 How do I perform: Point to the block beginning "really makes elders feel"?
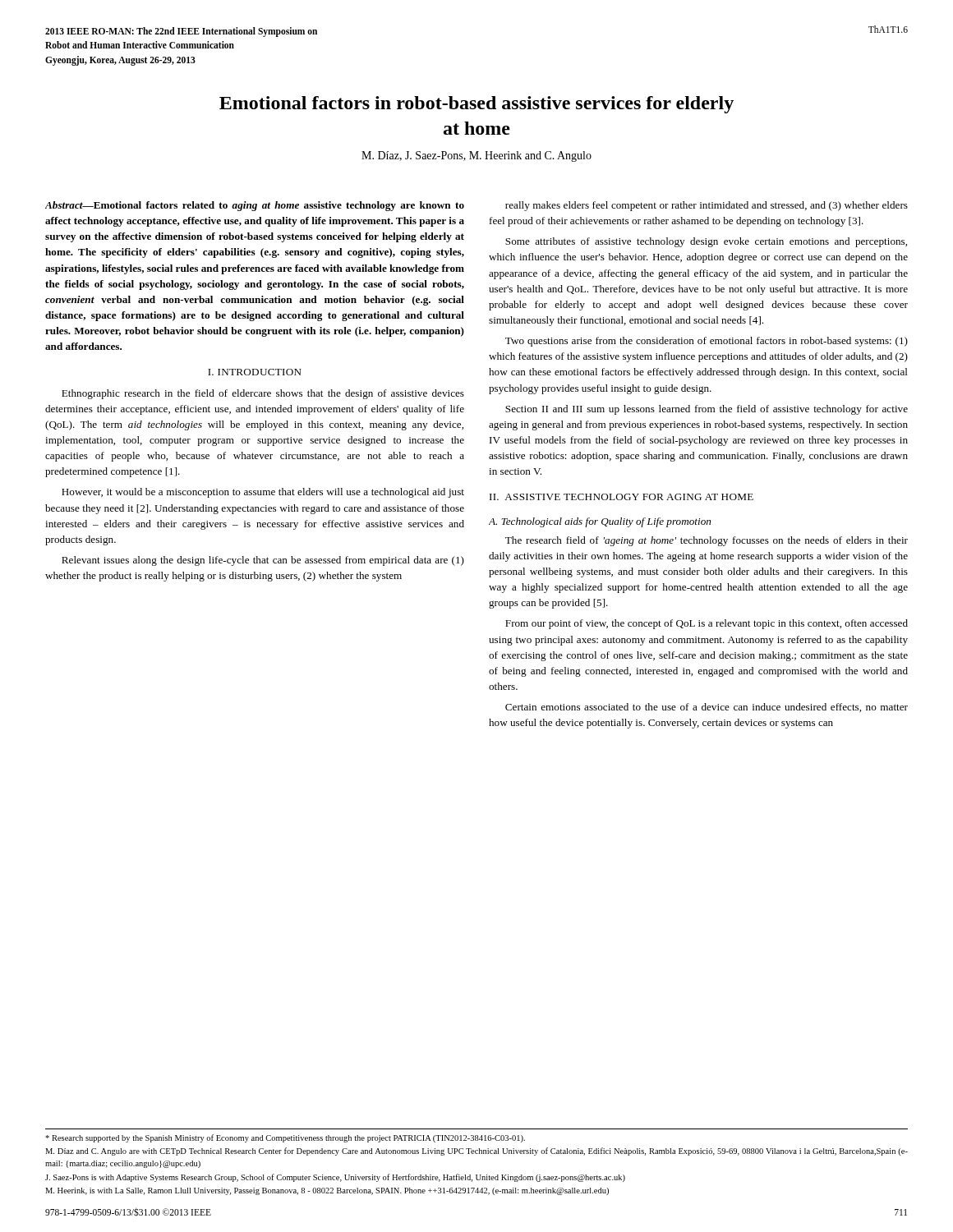point(698,213)
